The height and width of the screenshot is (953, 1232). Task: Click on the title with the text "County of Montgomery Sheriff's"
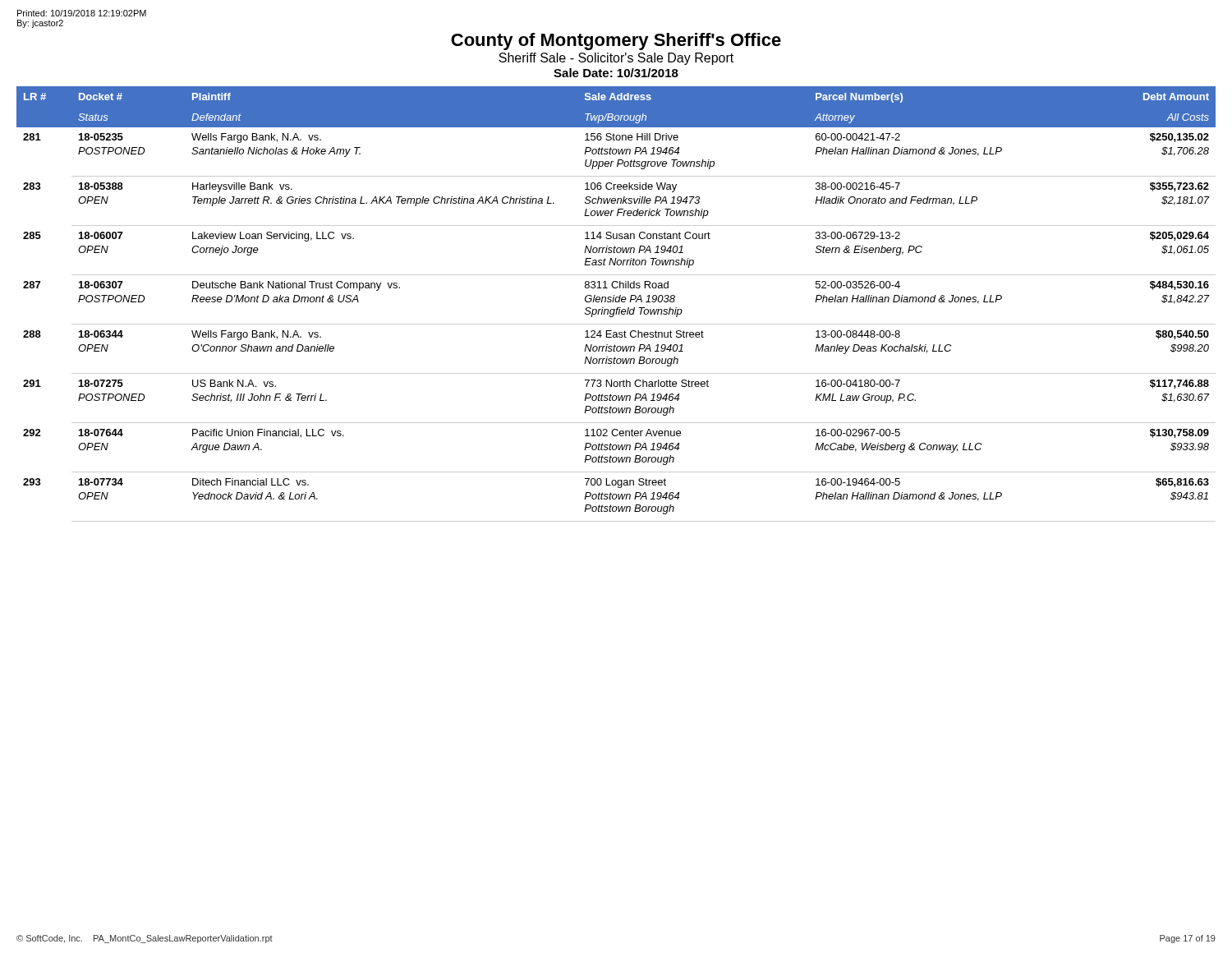(x=616, y=55)
